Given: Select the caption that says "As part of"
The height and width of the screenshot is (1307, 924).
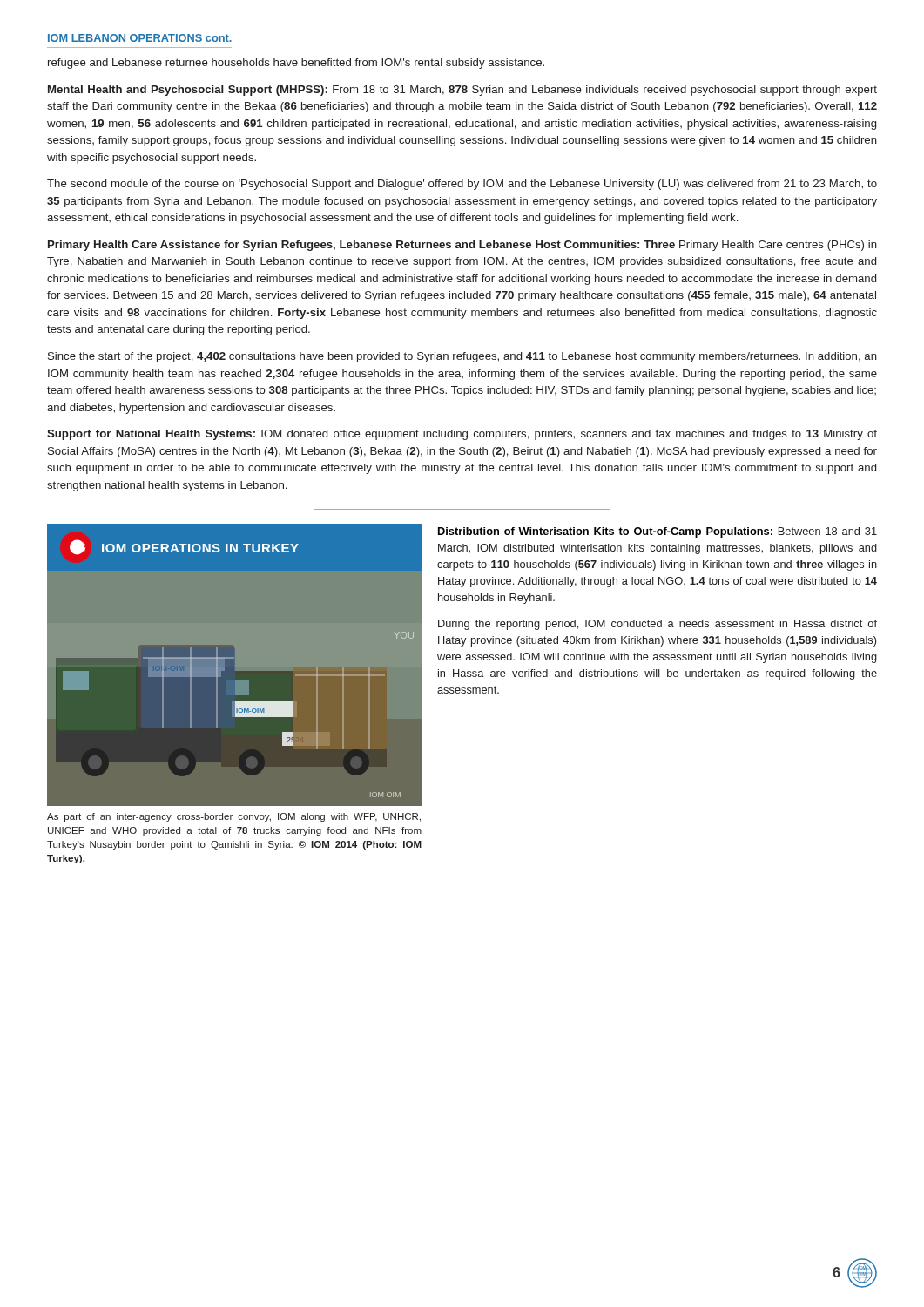Looking at the screenshot, I should (234, 837).
